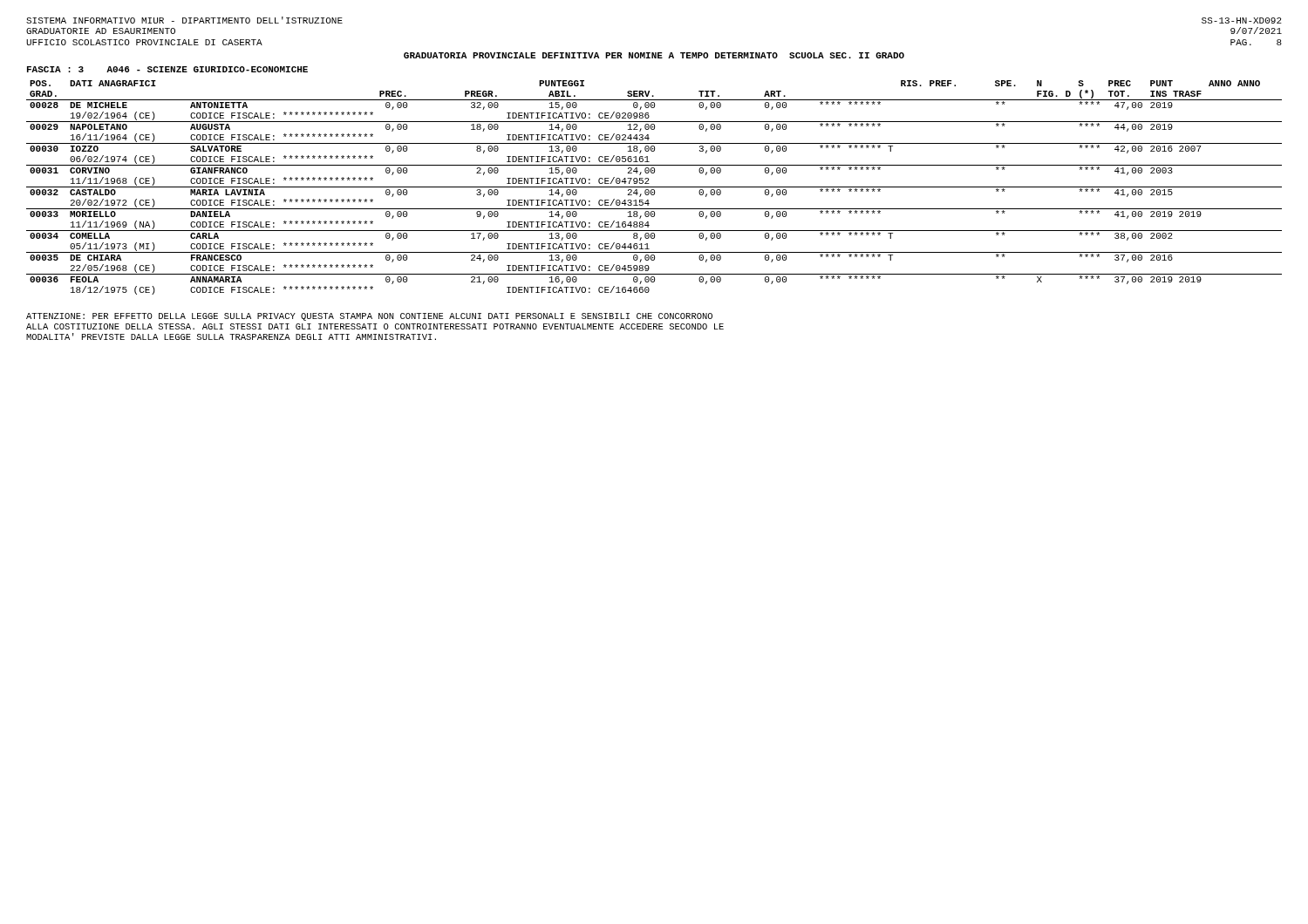This screenshot has width=1308, height=924.
Task: Locate the block of text that opens with "UFFICIO SCOLASTICO PROVINCIALE DI"
Action: click(654, 43)
